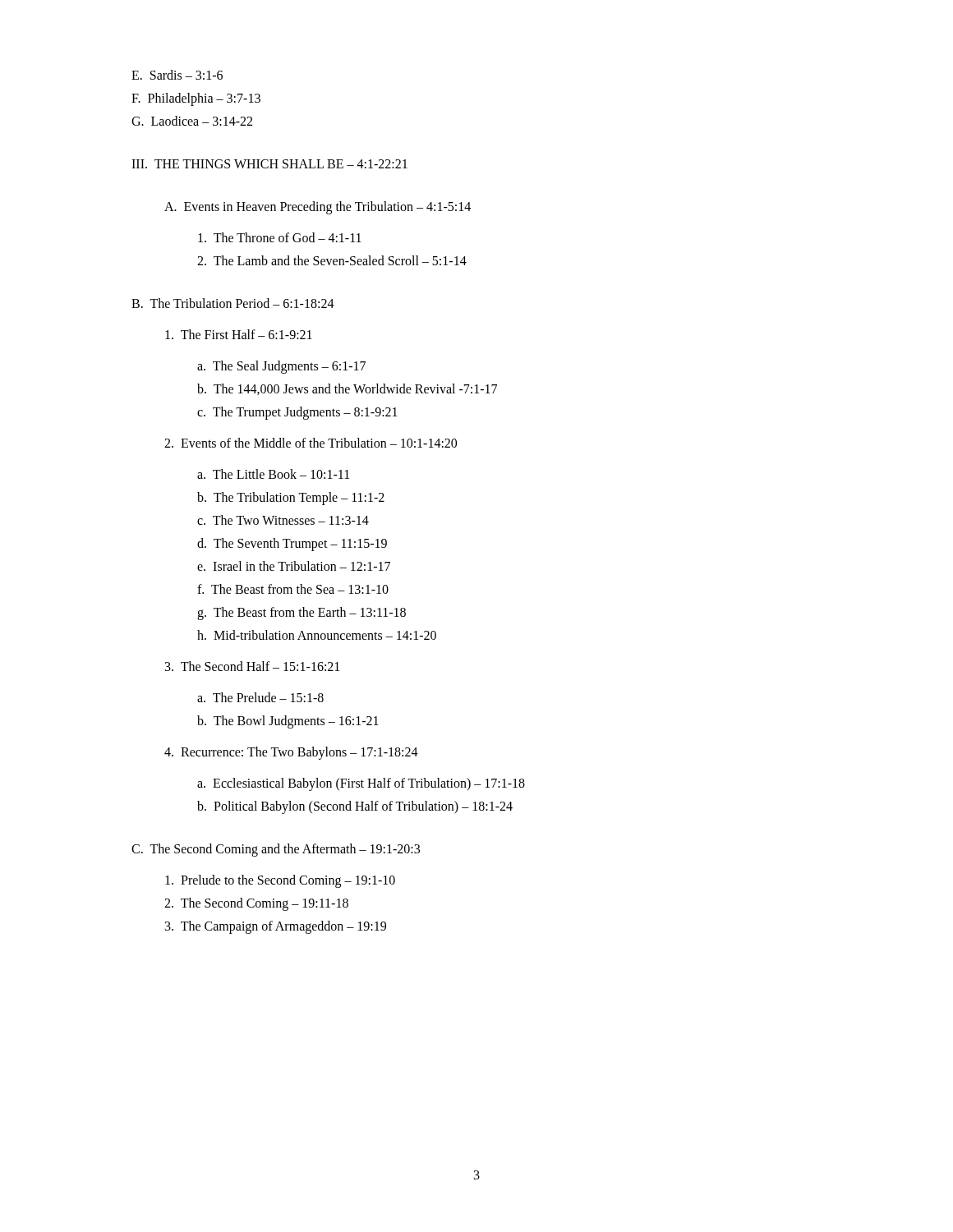This screenshot has width=953, height=1232.
Task: Find the list item containing "Prelude to the Second Coming –"
Action: pyautogui.click(x=280, y=880)
